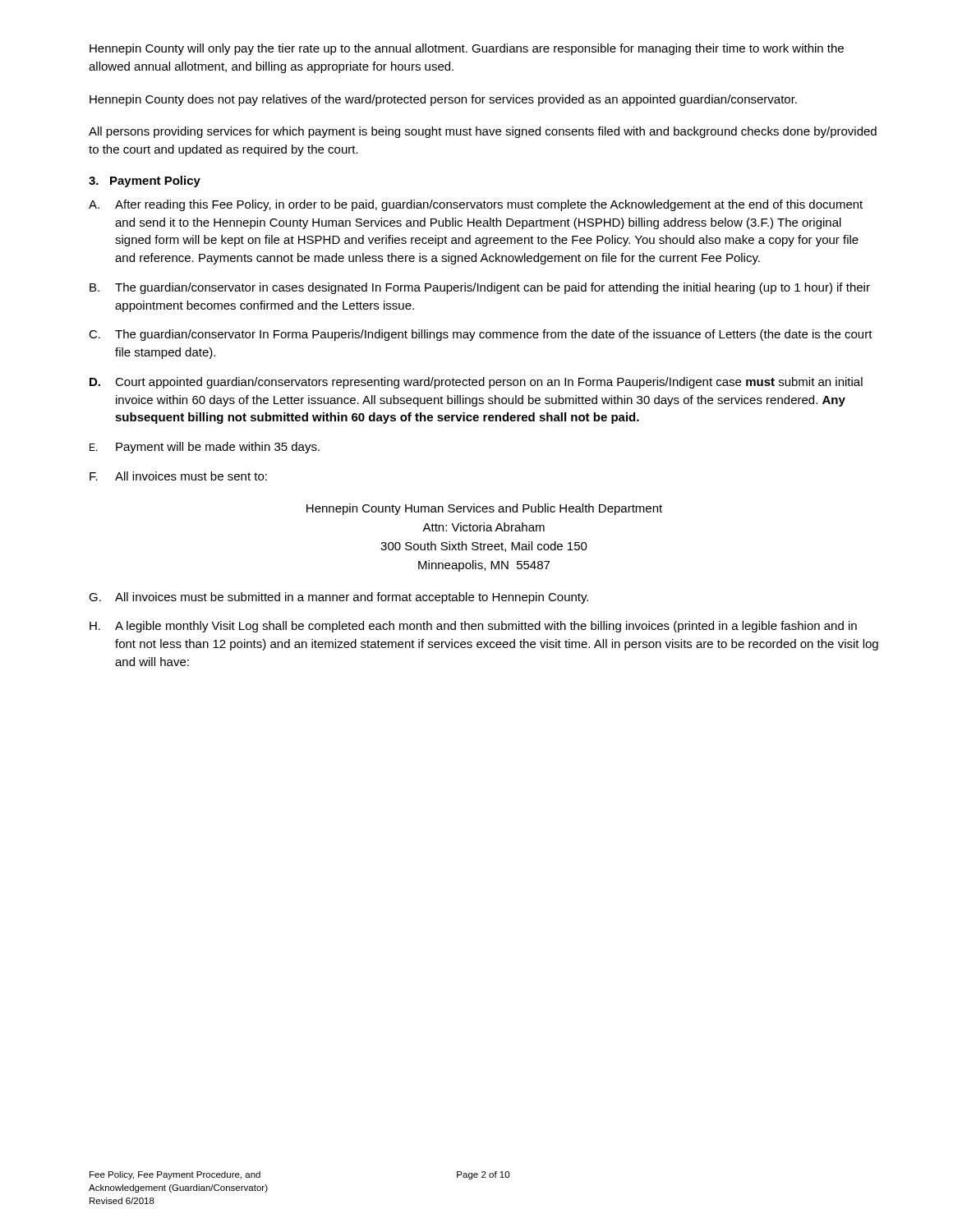Viewport: 953px width, 1232px height.
Task: Select the list item containing "D. Court appointed guardian/conservators representing"
Action: click(x=484, y=399)
